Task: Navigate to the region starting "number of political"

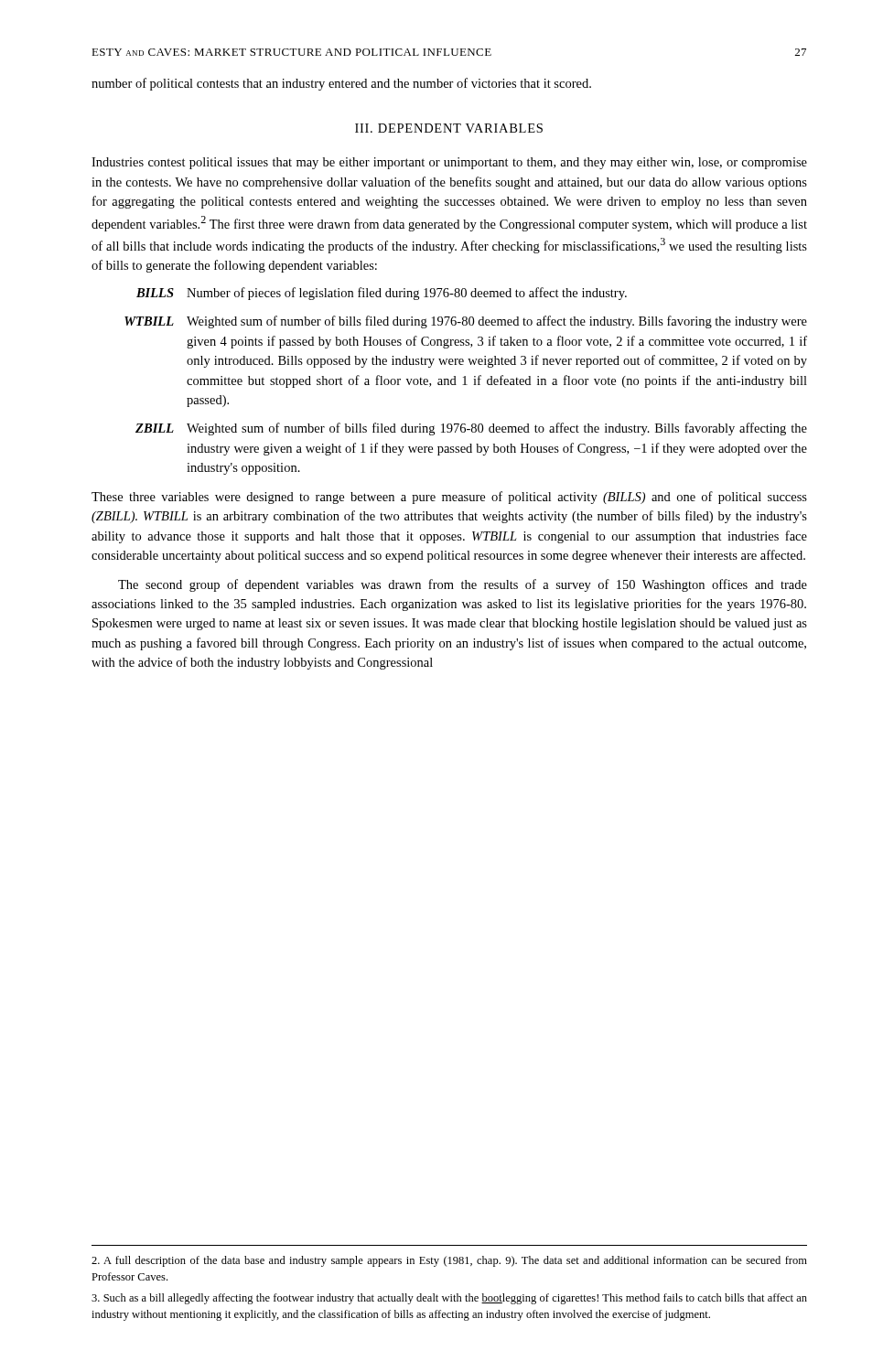Action: (x=342, y=83)
